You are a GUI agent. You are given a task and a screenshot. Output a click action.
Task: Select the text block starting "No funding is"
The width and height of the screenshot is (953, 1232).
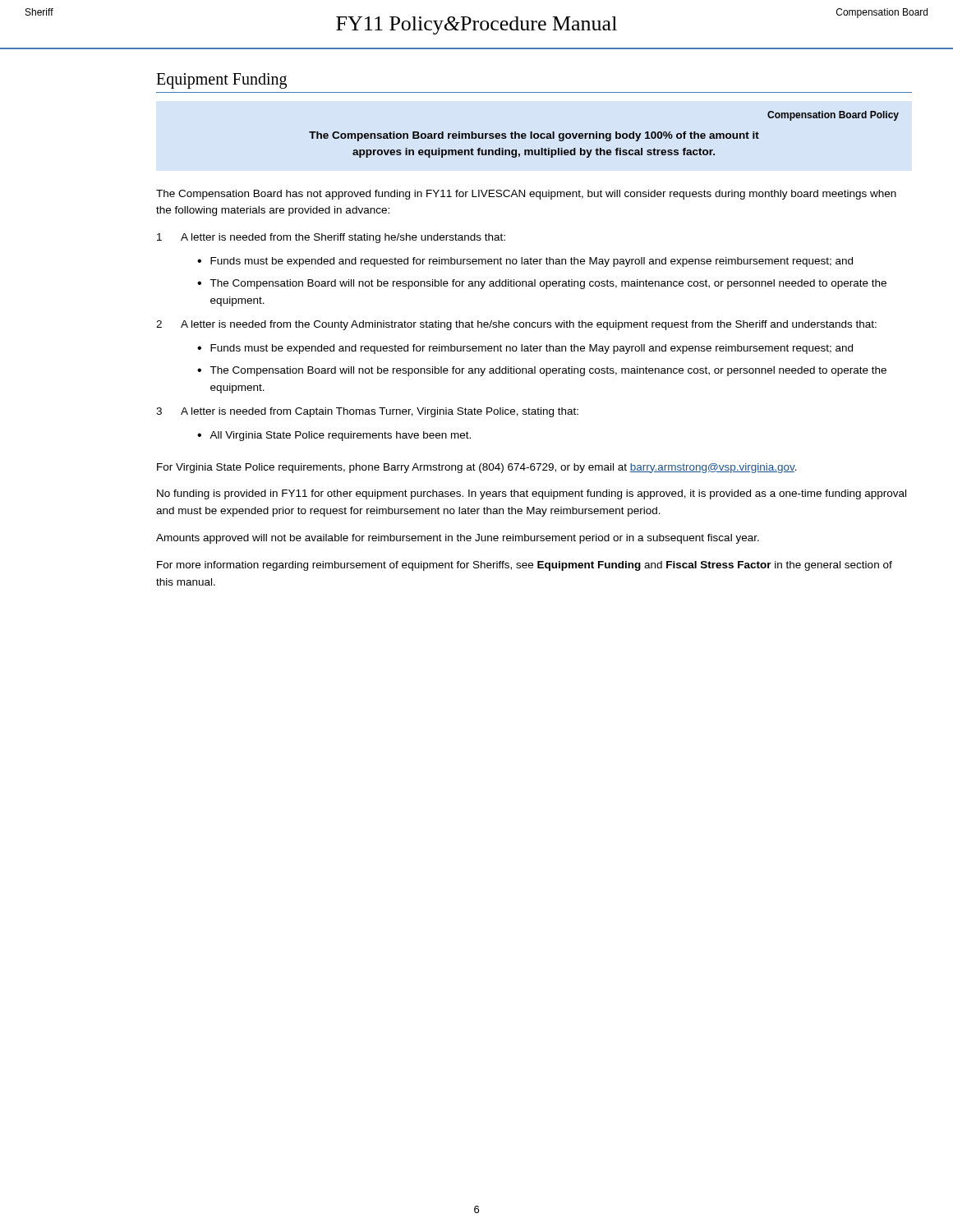click(x=532, y=502)
